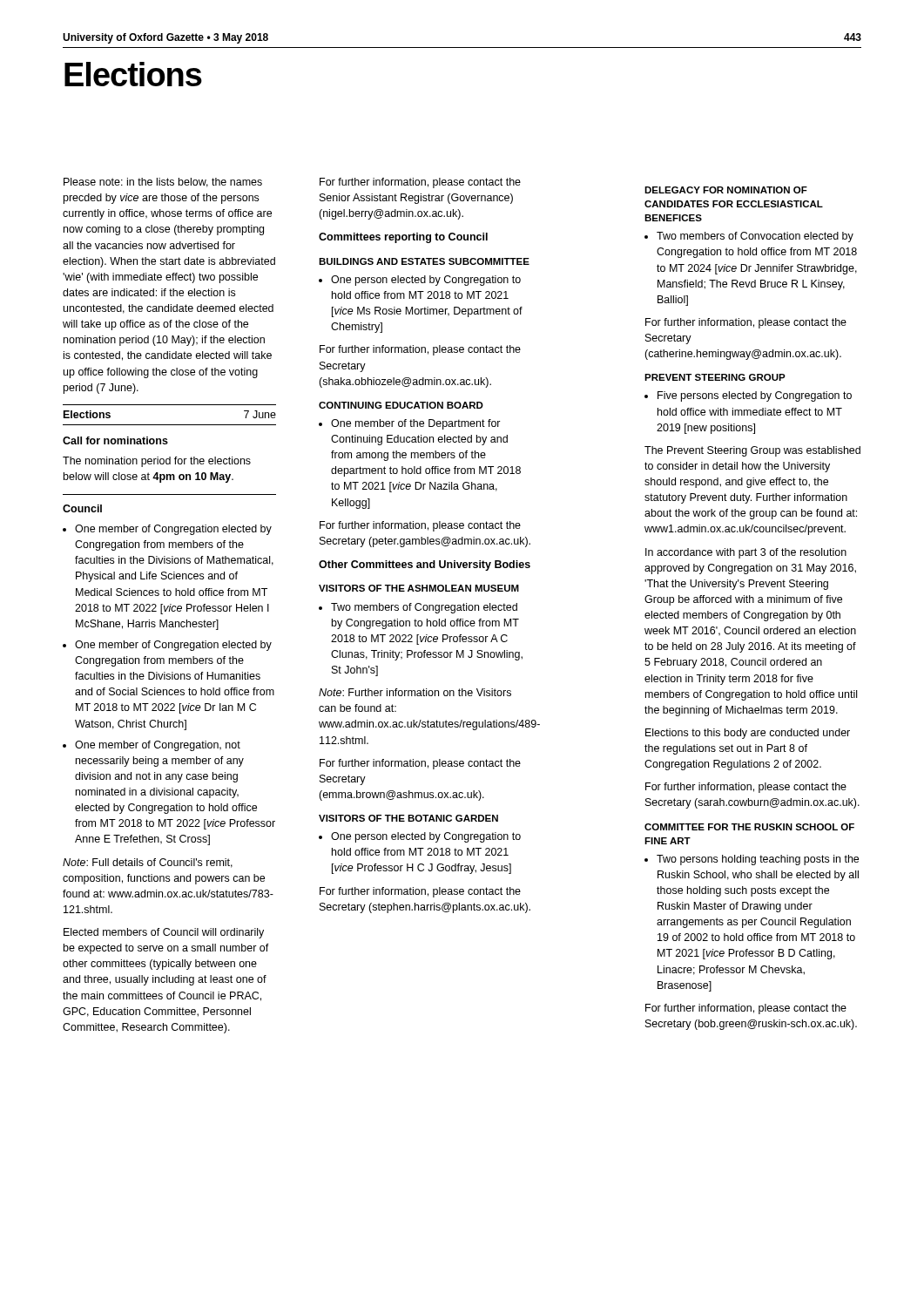This screenshot has height=1307, width=924.
Task: Select the text starting "Two persons holding teaching posts in the"
Action: (758, 922)
